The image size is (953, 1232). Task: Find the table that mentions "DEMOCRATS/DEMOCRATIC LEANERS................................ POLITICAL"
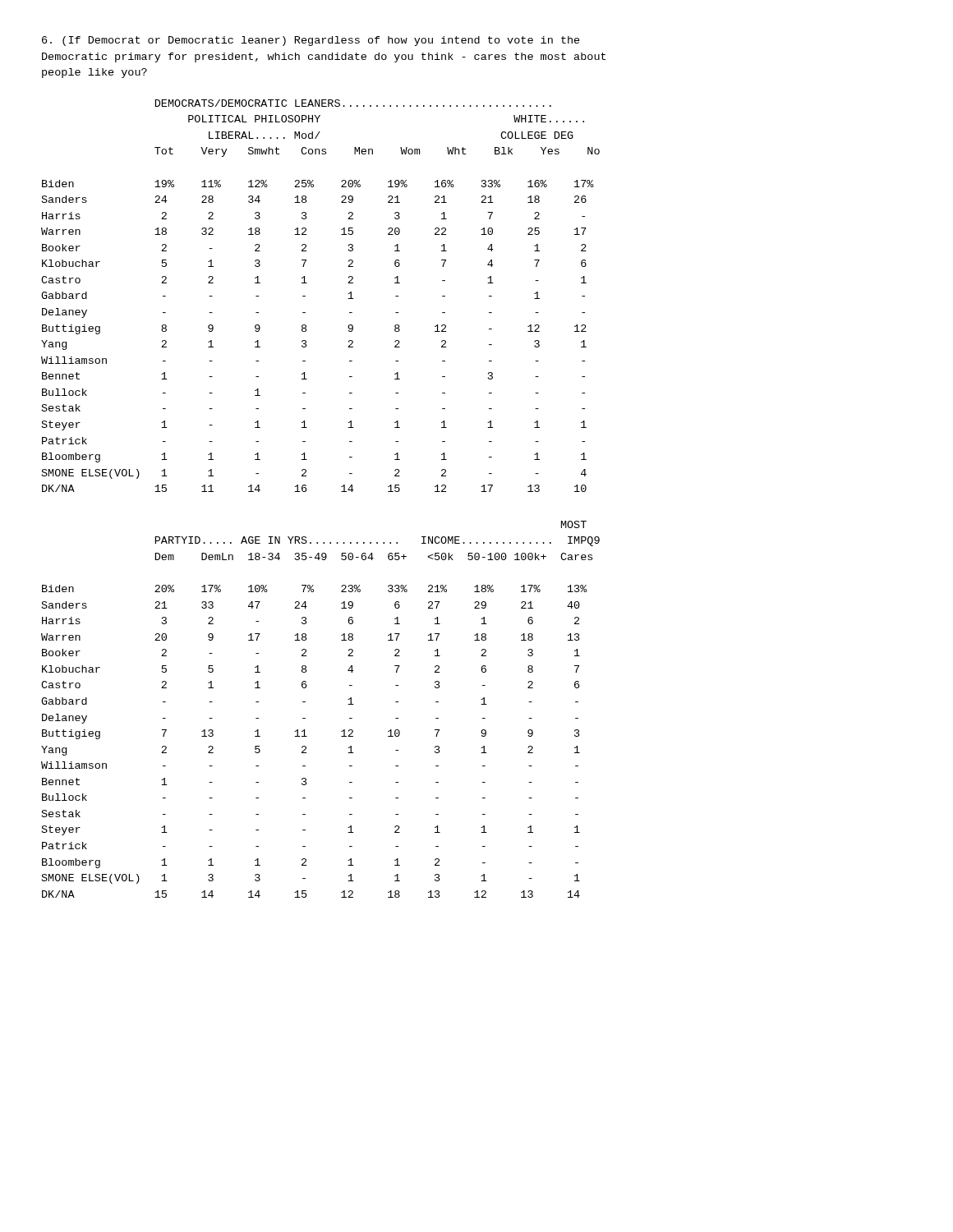(x=476, y=297)
